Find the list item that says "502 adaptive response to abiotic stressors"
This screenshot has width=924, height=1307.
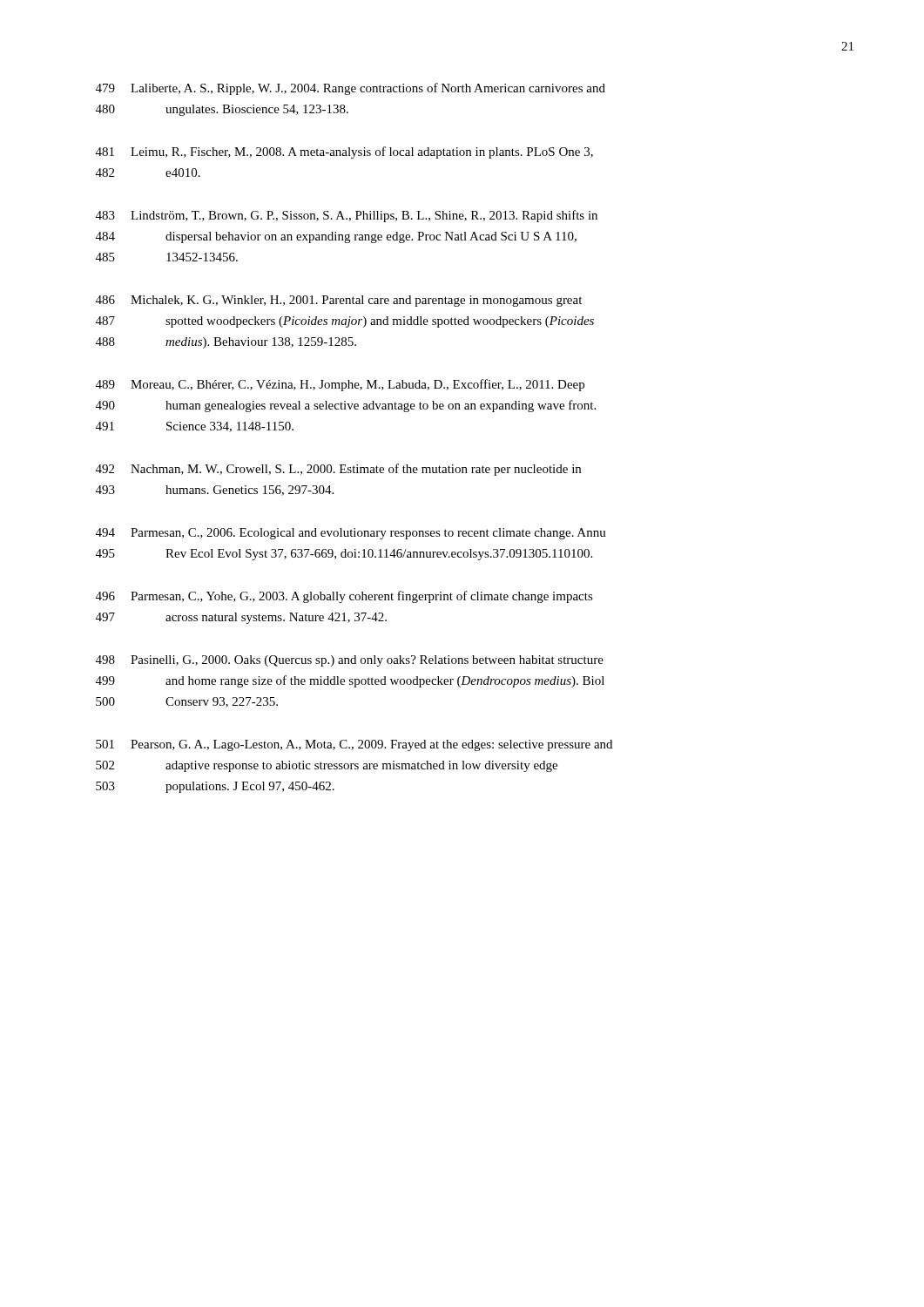(462, 765)
